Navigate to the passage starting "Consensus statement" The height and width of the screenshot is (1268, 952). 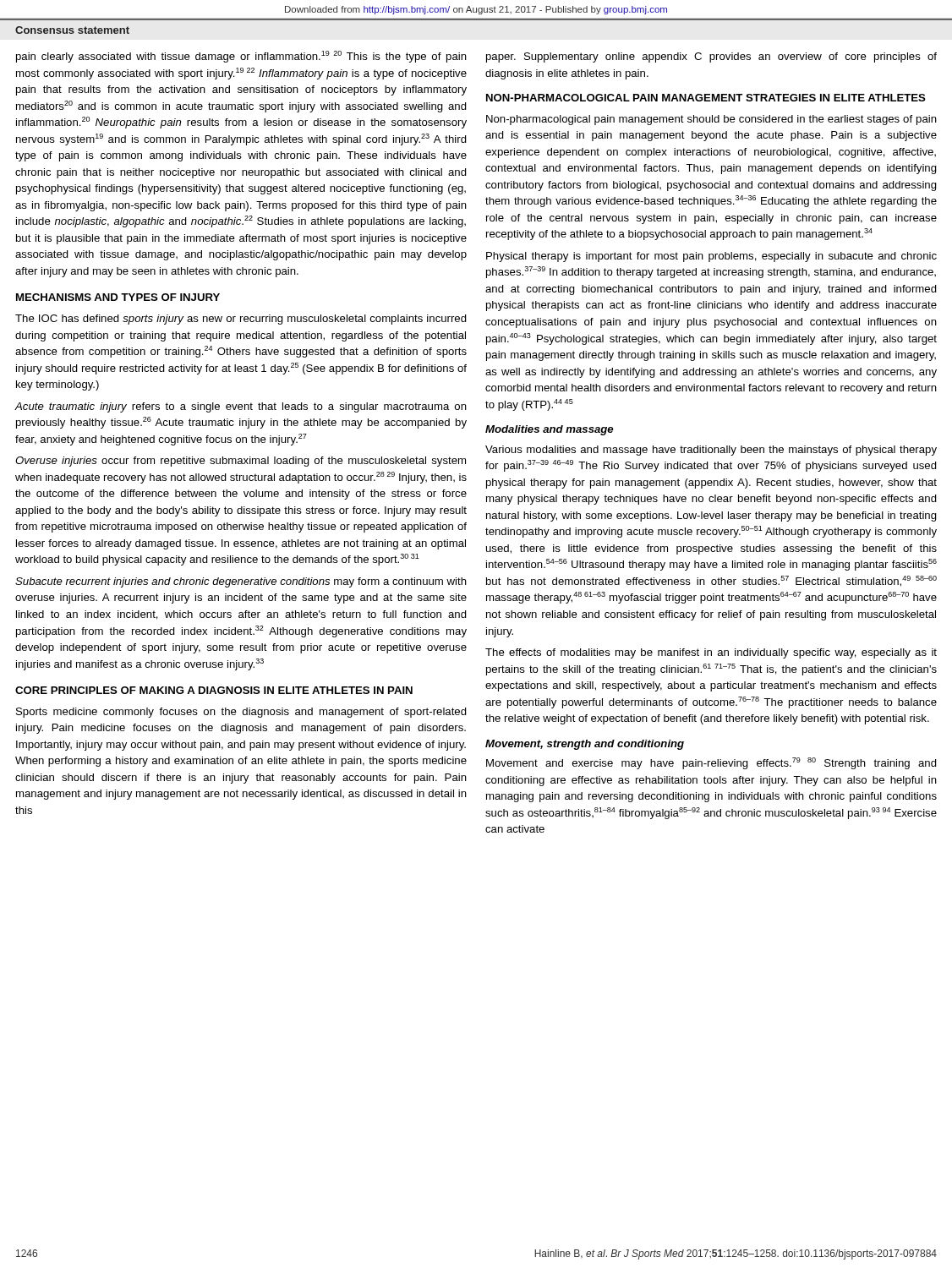click(72, 30)
